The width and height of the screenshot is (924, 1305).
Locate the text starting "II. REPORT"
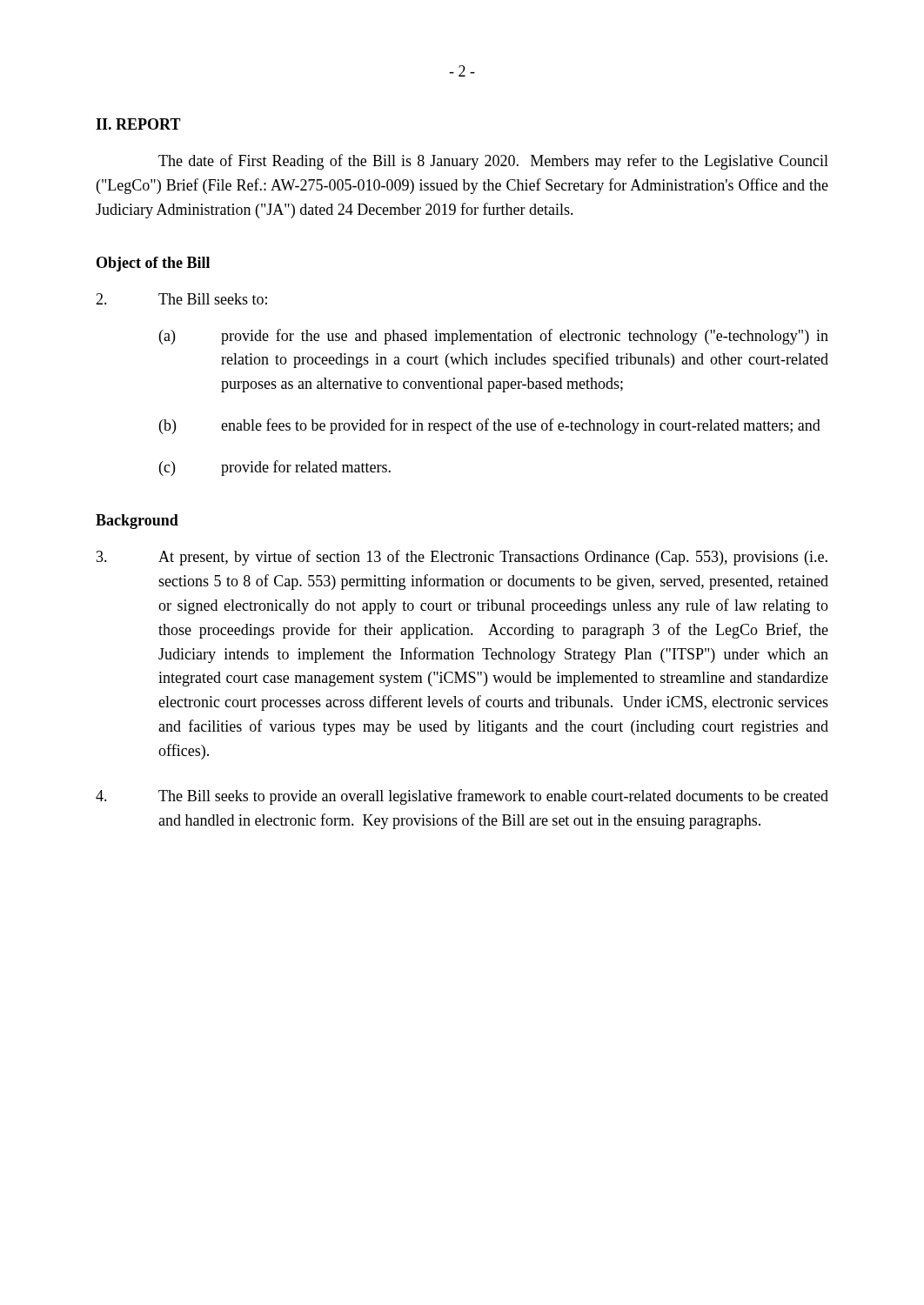coord(138,124)
